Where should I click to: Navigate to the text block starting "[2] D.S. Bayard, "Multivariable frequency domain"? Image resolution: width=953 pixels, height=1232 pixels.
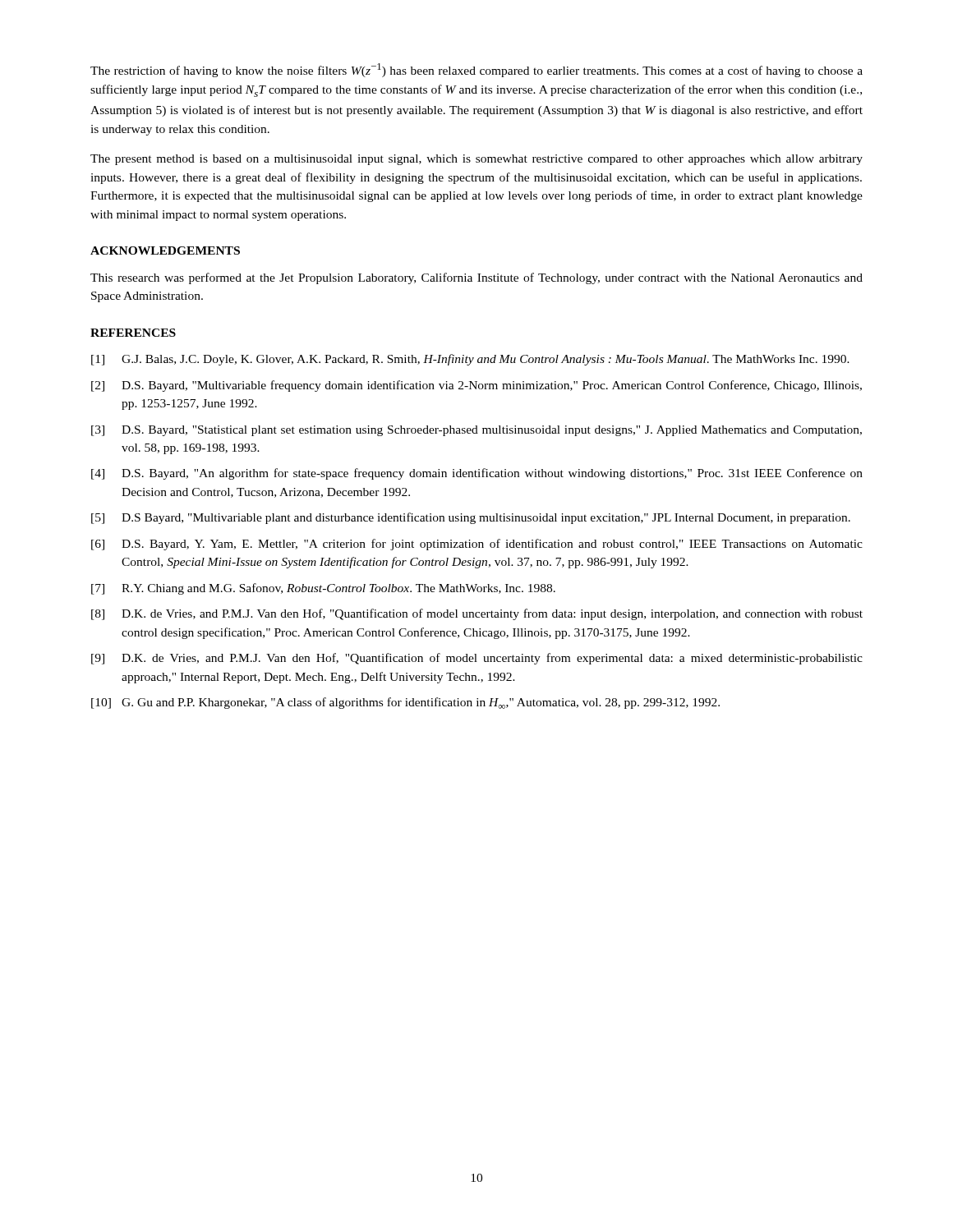(476, 394)
